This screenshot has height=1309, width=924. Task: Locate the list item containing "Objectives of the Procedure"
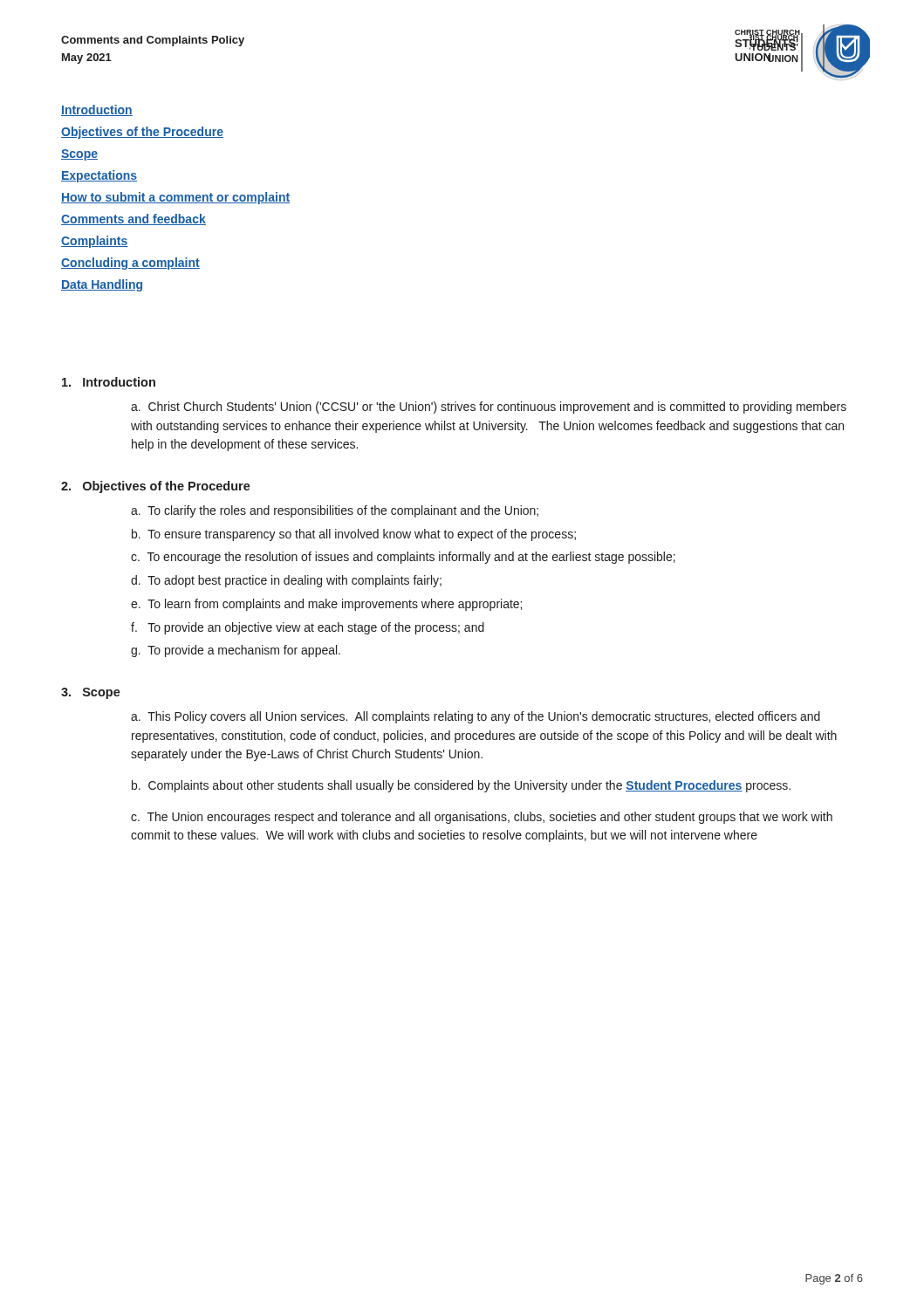(142, 132)
